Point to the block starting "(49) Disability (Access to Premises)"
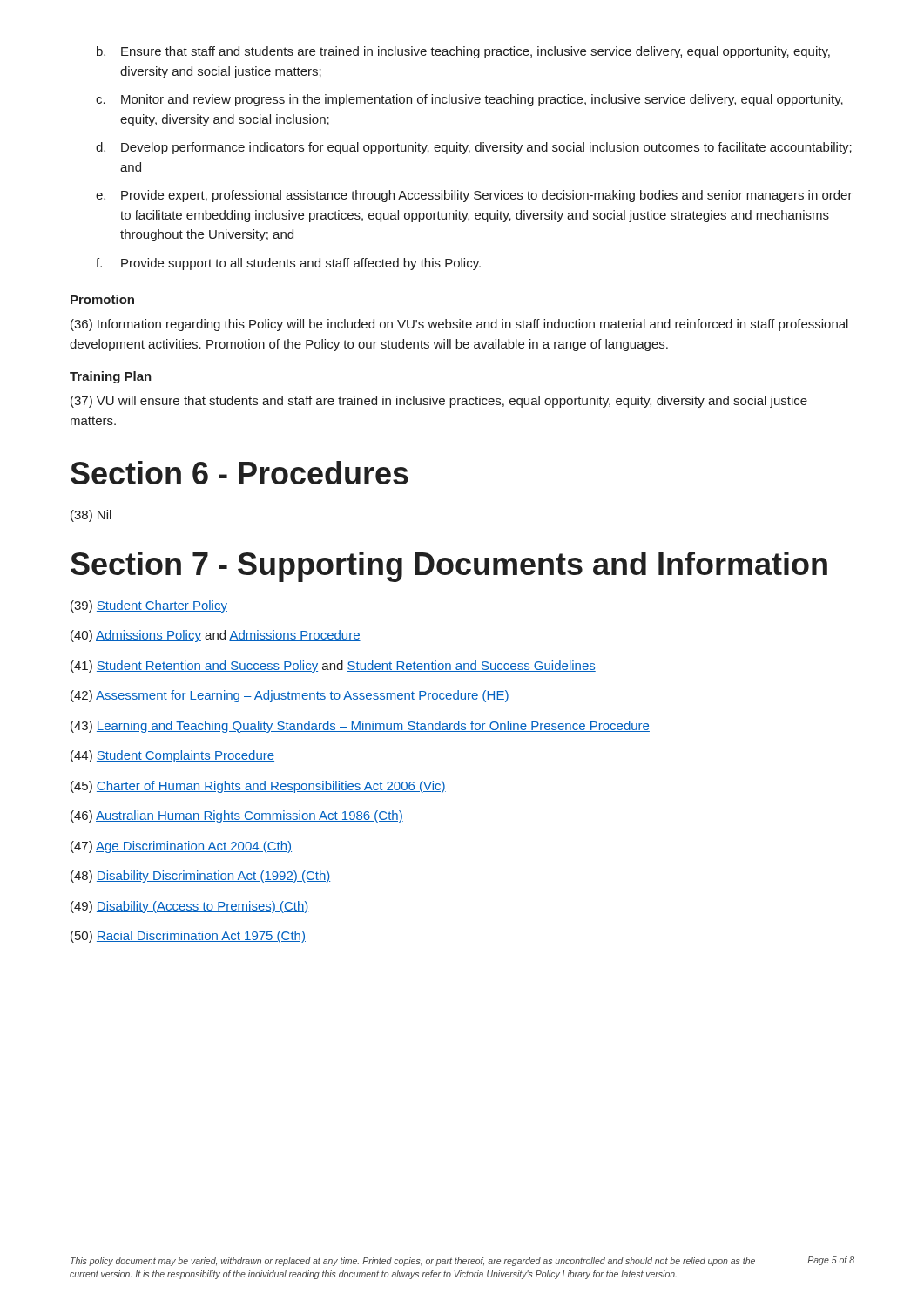This screenshot has width=924, height=1307. tap(189, 905)
